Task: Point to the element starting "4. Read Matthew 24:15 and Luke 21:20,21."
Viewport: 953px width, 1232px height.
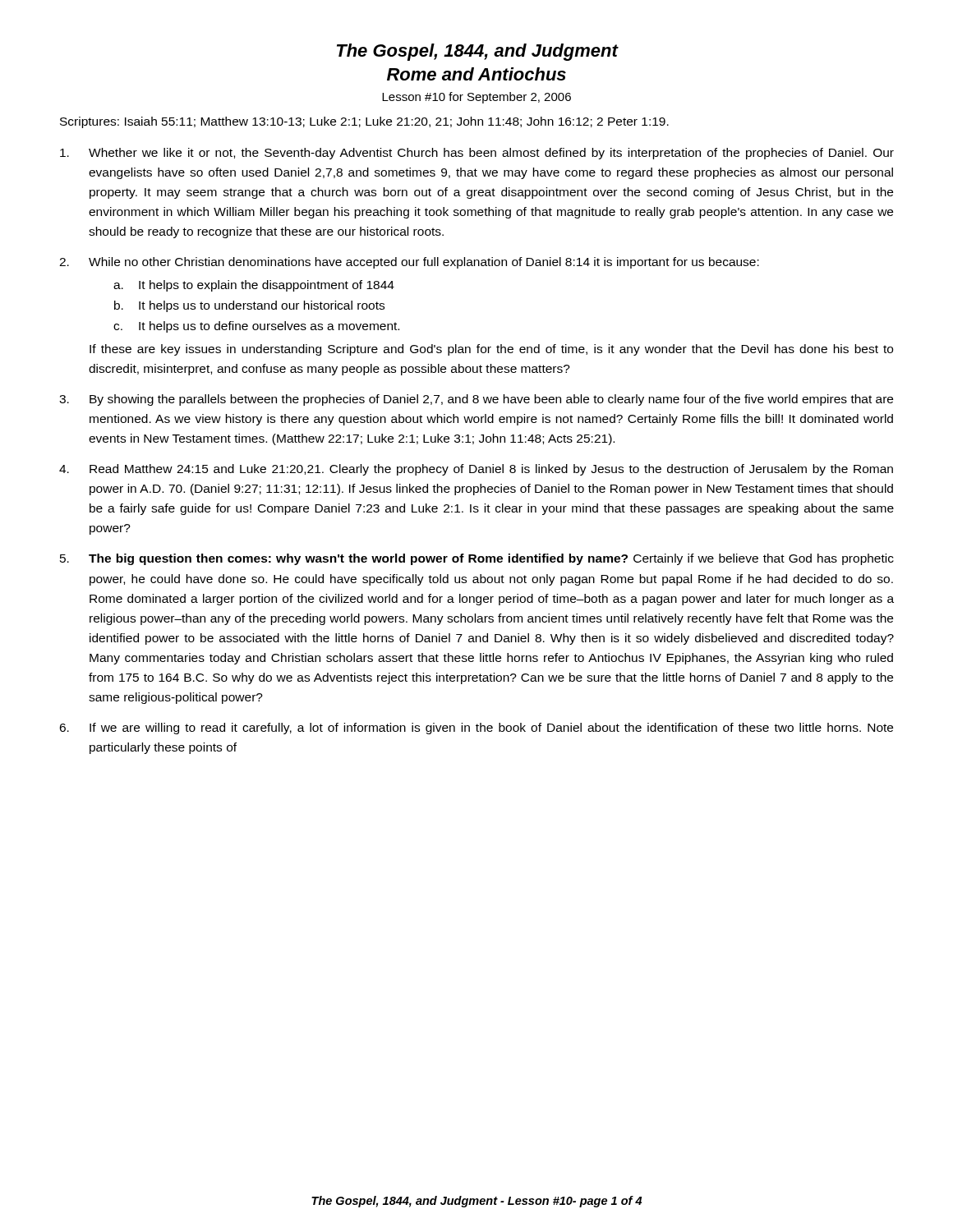Action: (476, 499)
